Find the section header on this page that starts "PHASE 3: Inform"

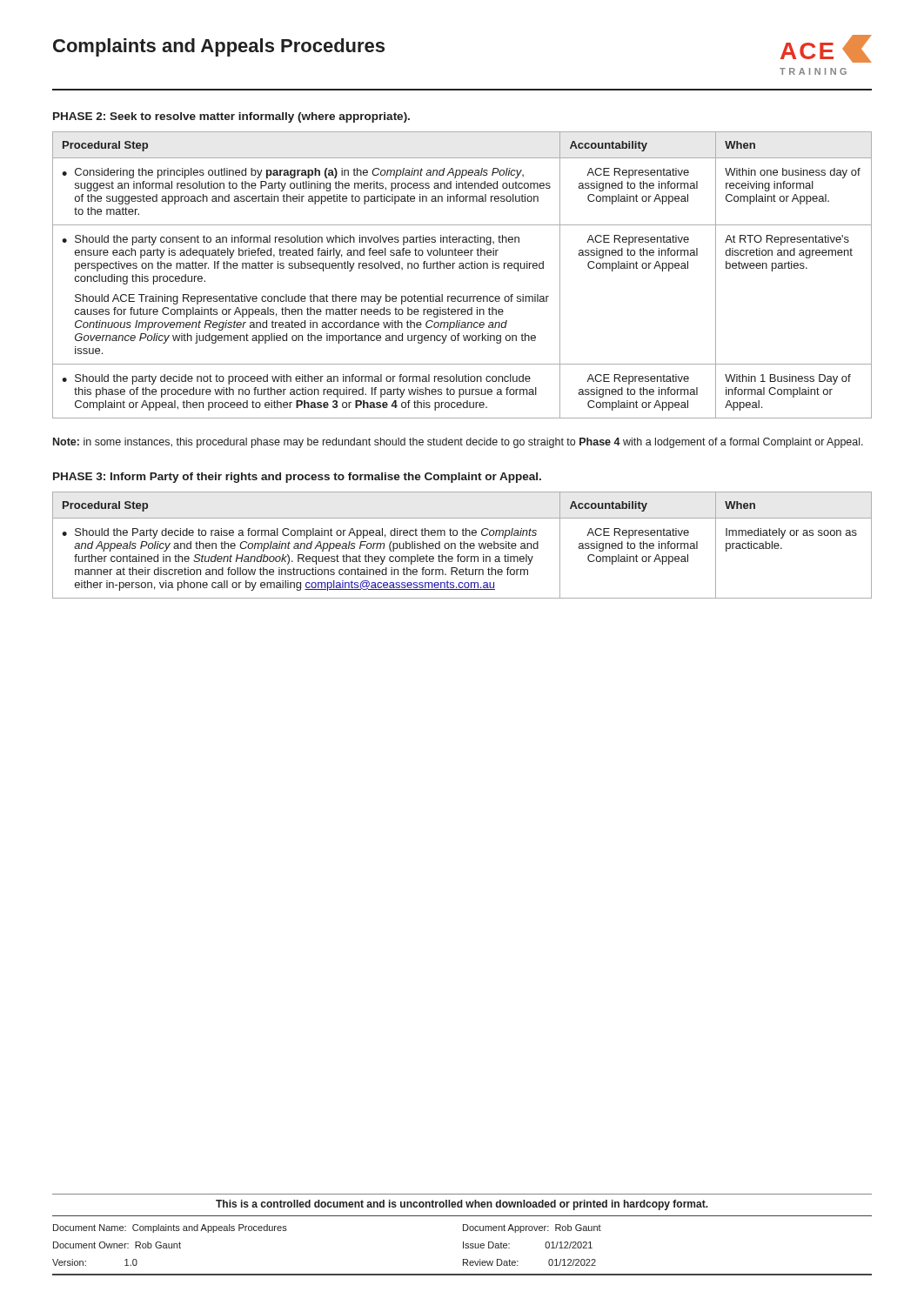tap(297, 476)
